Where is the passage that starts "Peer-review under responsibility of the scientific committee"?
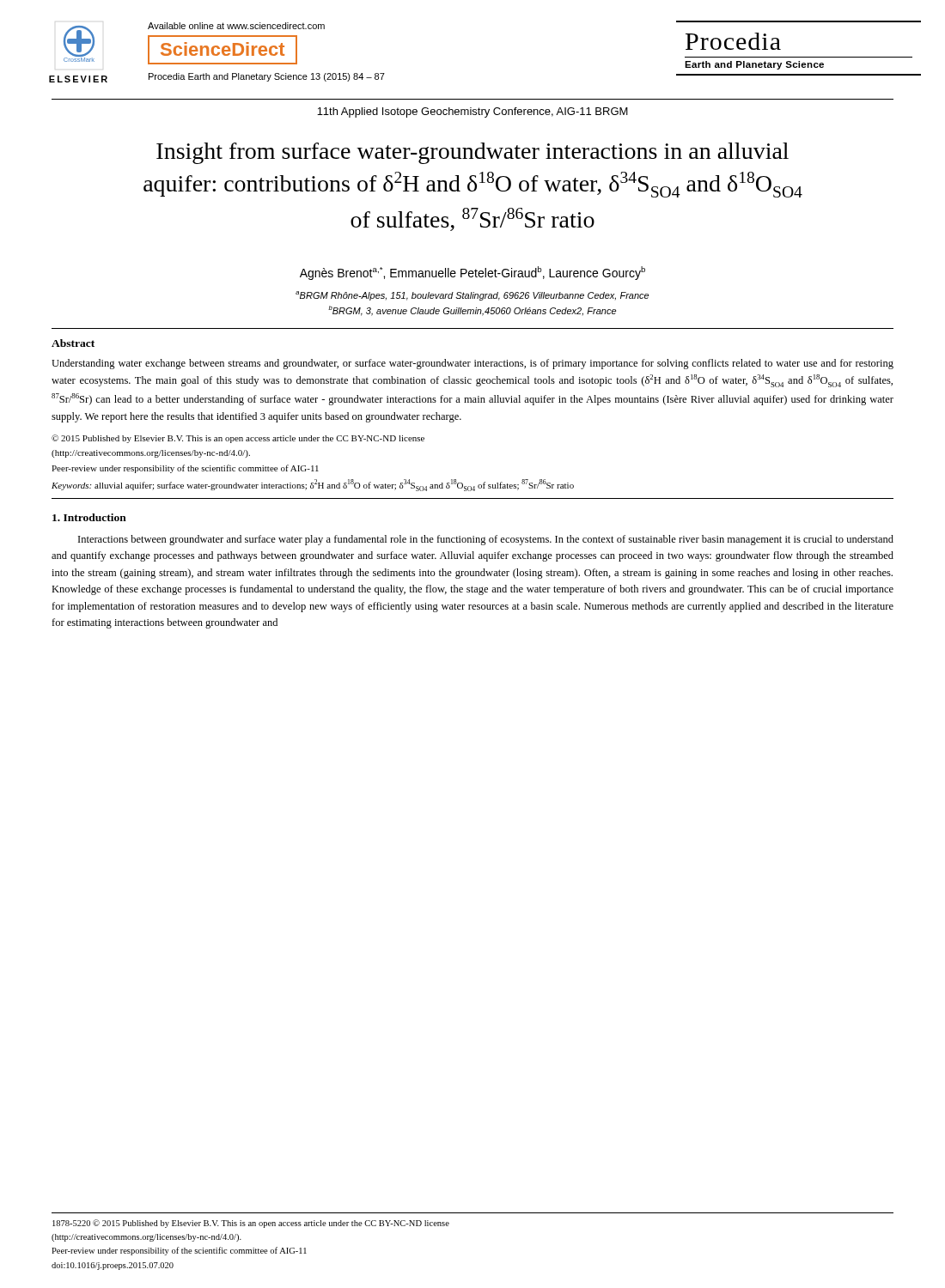This screenshot has width=945, height=1288. tap(185, 468)
